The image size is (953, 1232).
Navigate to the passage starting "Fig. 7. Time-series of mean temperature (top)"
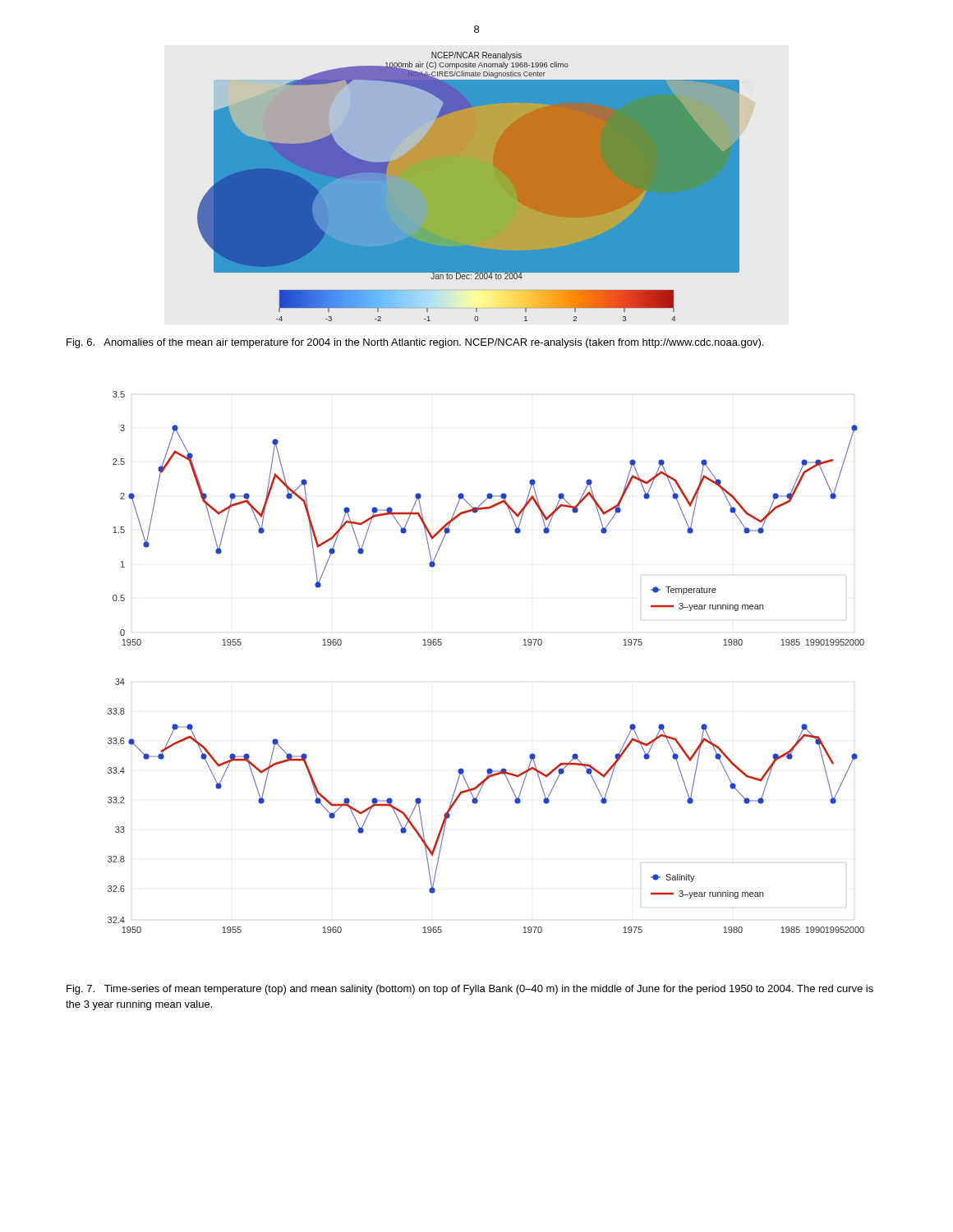(x=470, y=996)
